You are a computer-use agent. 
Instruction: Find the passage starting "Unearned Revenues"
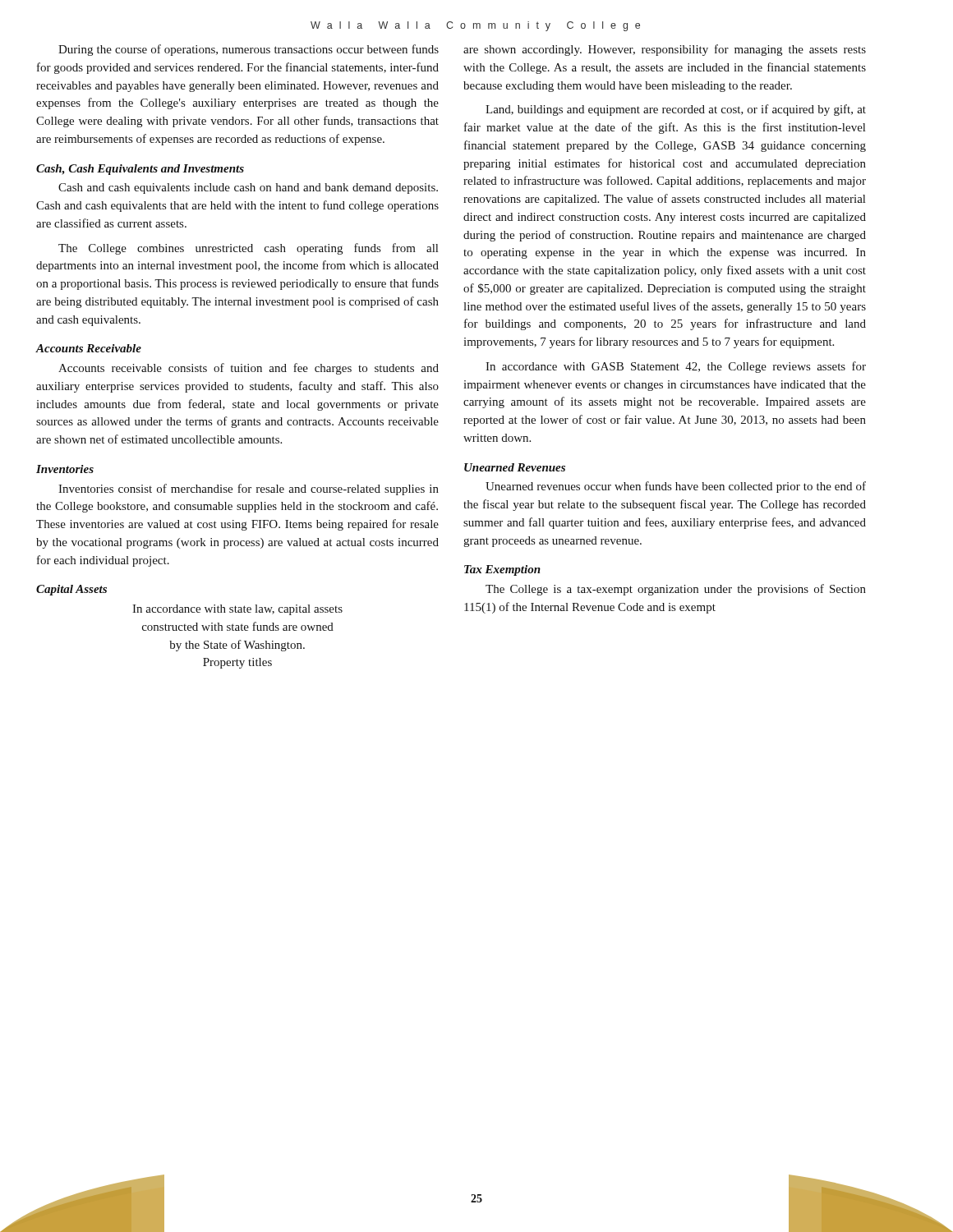(515, 467)
